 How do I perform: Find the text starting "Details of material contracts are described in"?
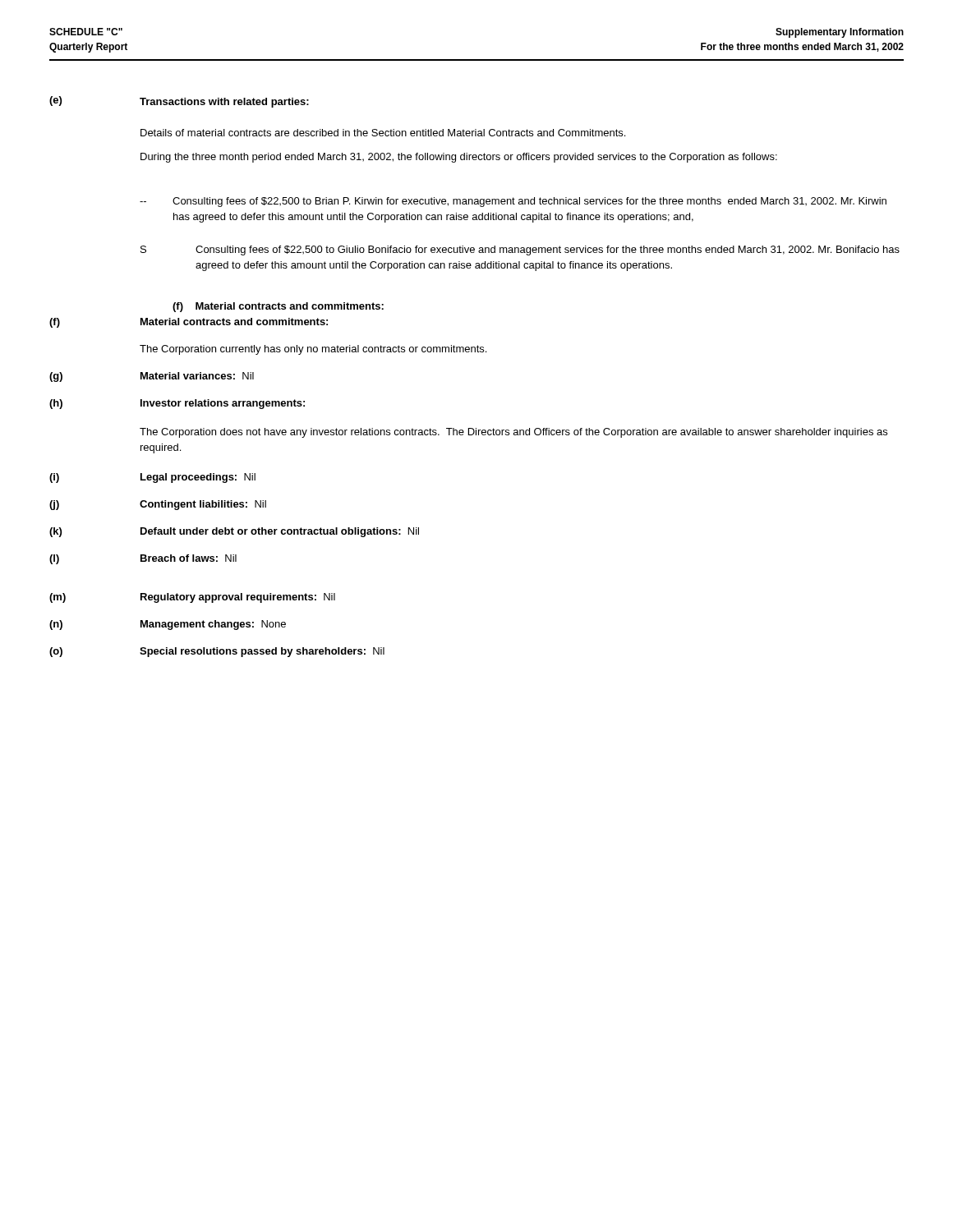pyautogui.click(x=522, y=145)
